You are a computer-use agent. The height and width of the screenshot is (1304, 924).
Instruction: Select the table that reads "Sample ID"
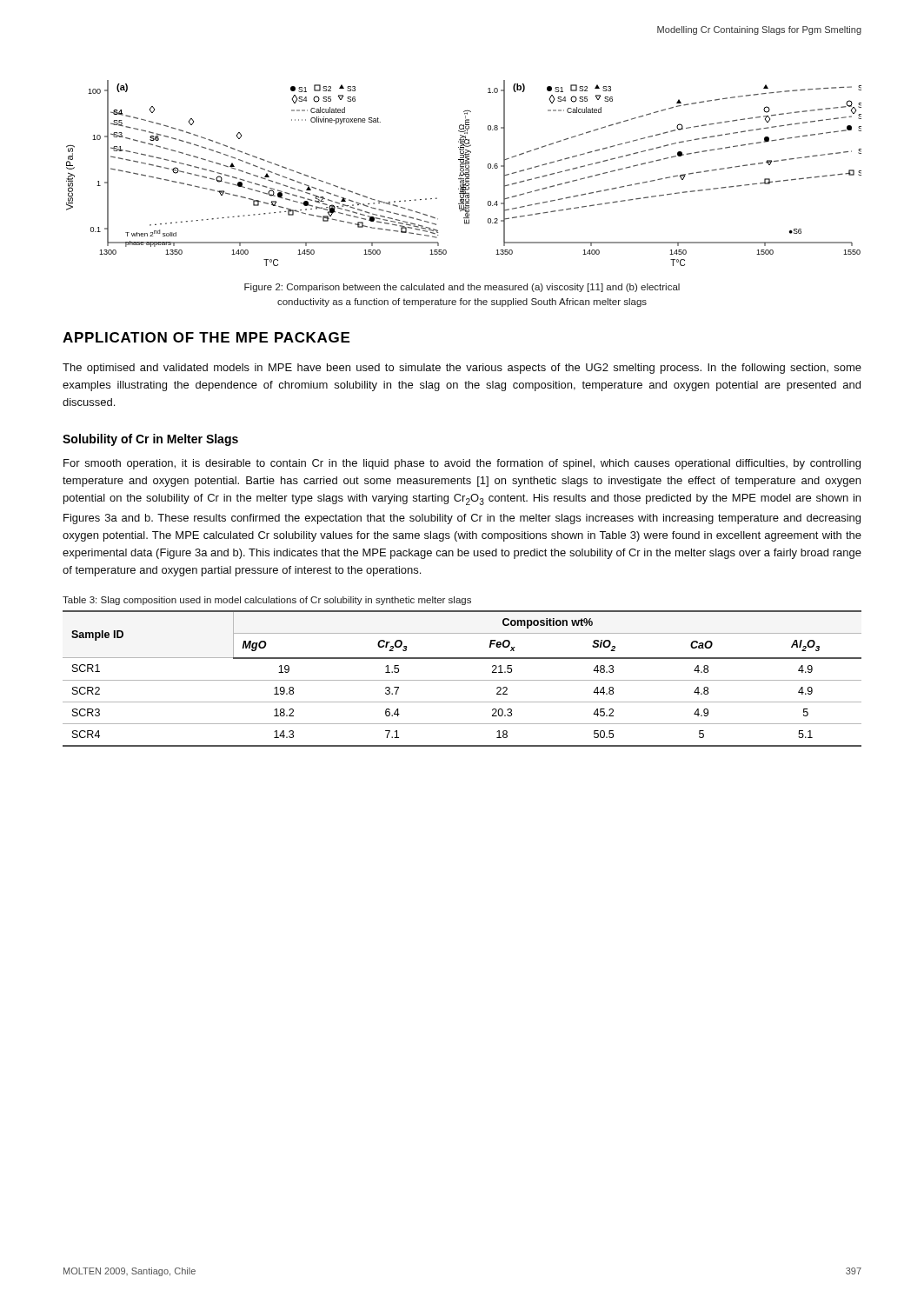[462, 678]
